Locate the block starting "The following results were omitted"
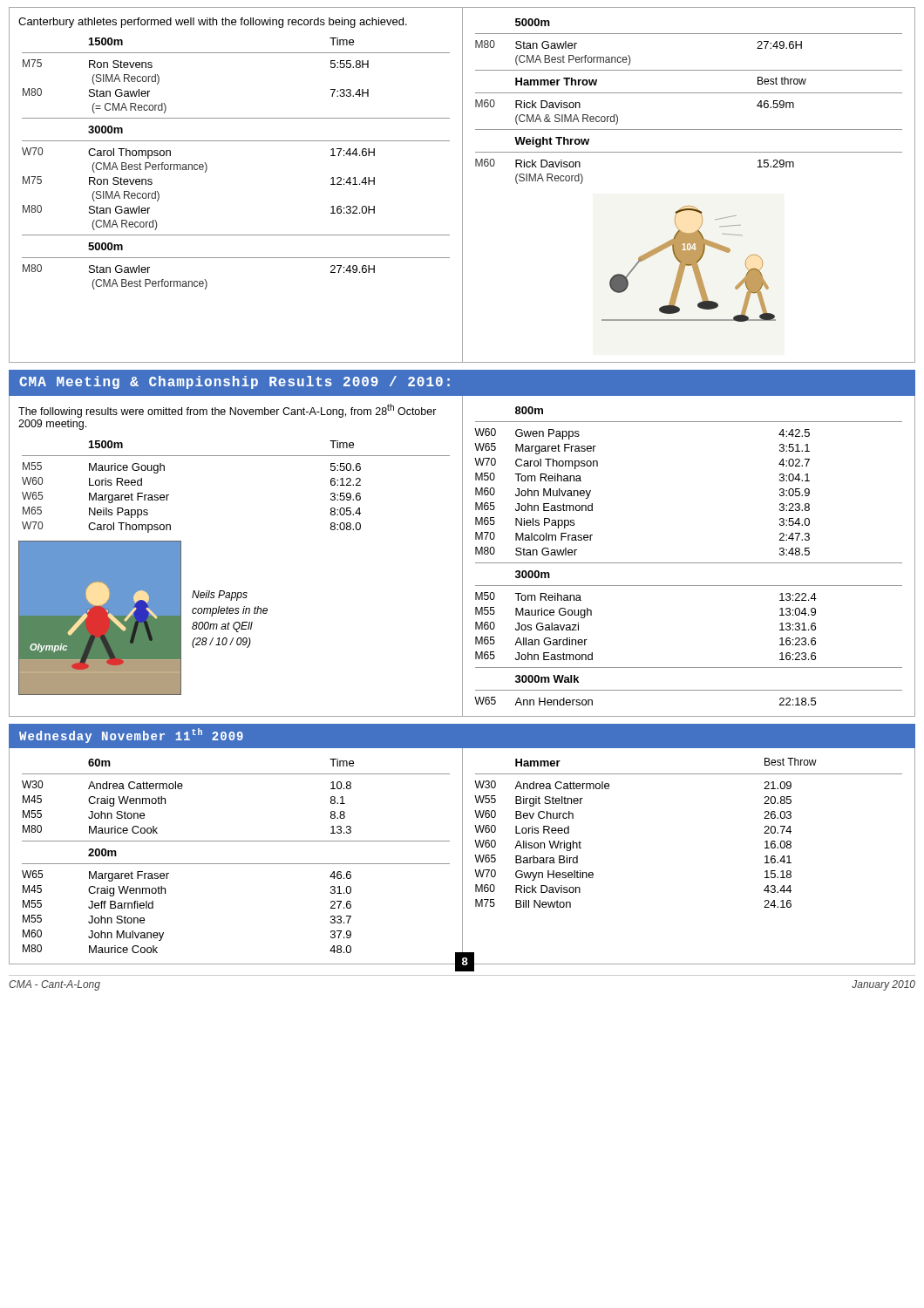The image size is (924, 1308). click(227, 416)
